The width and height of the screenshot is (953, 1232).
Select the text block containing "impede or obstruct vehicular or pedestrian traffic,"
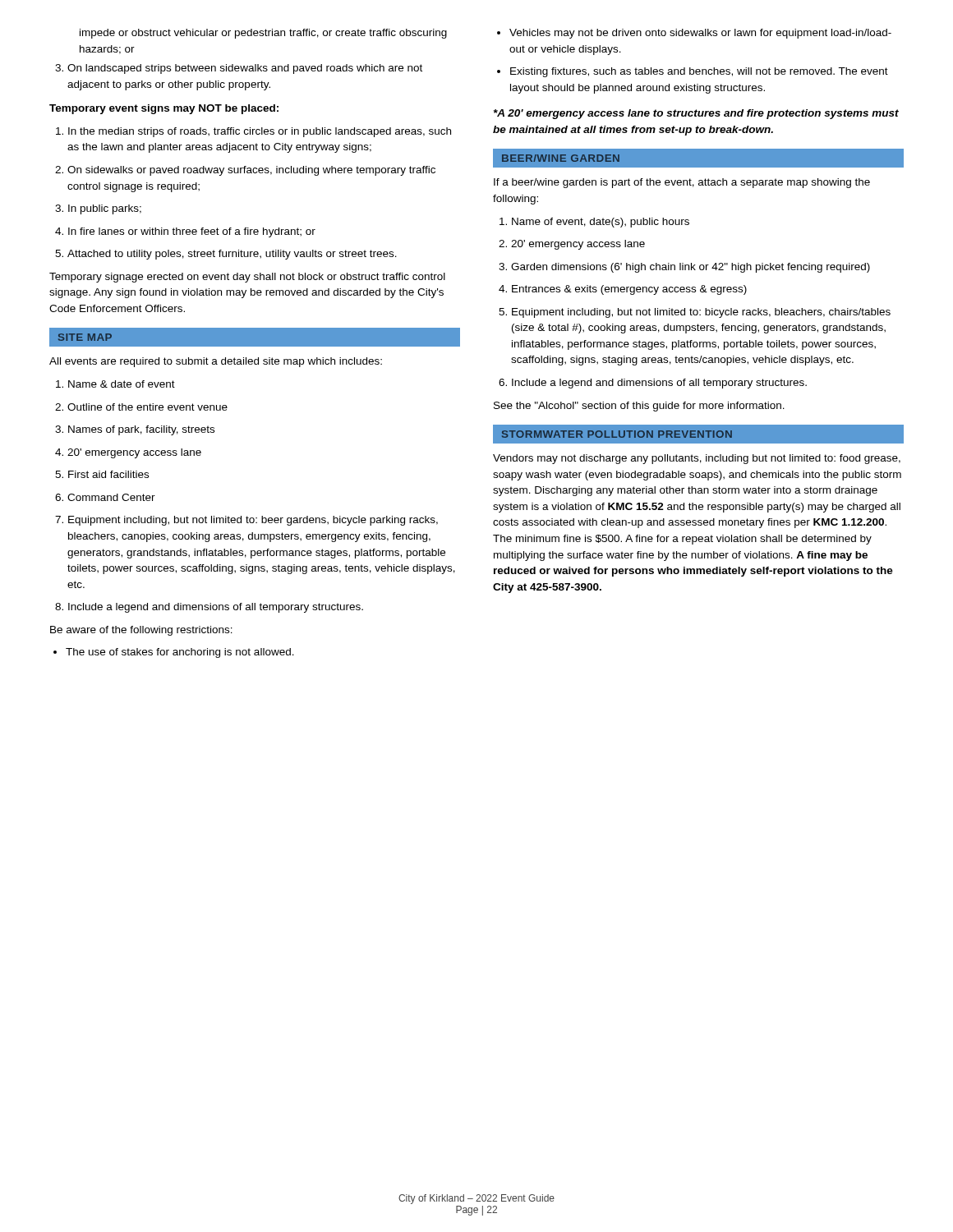[x=255, y=41]
